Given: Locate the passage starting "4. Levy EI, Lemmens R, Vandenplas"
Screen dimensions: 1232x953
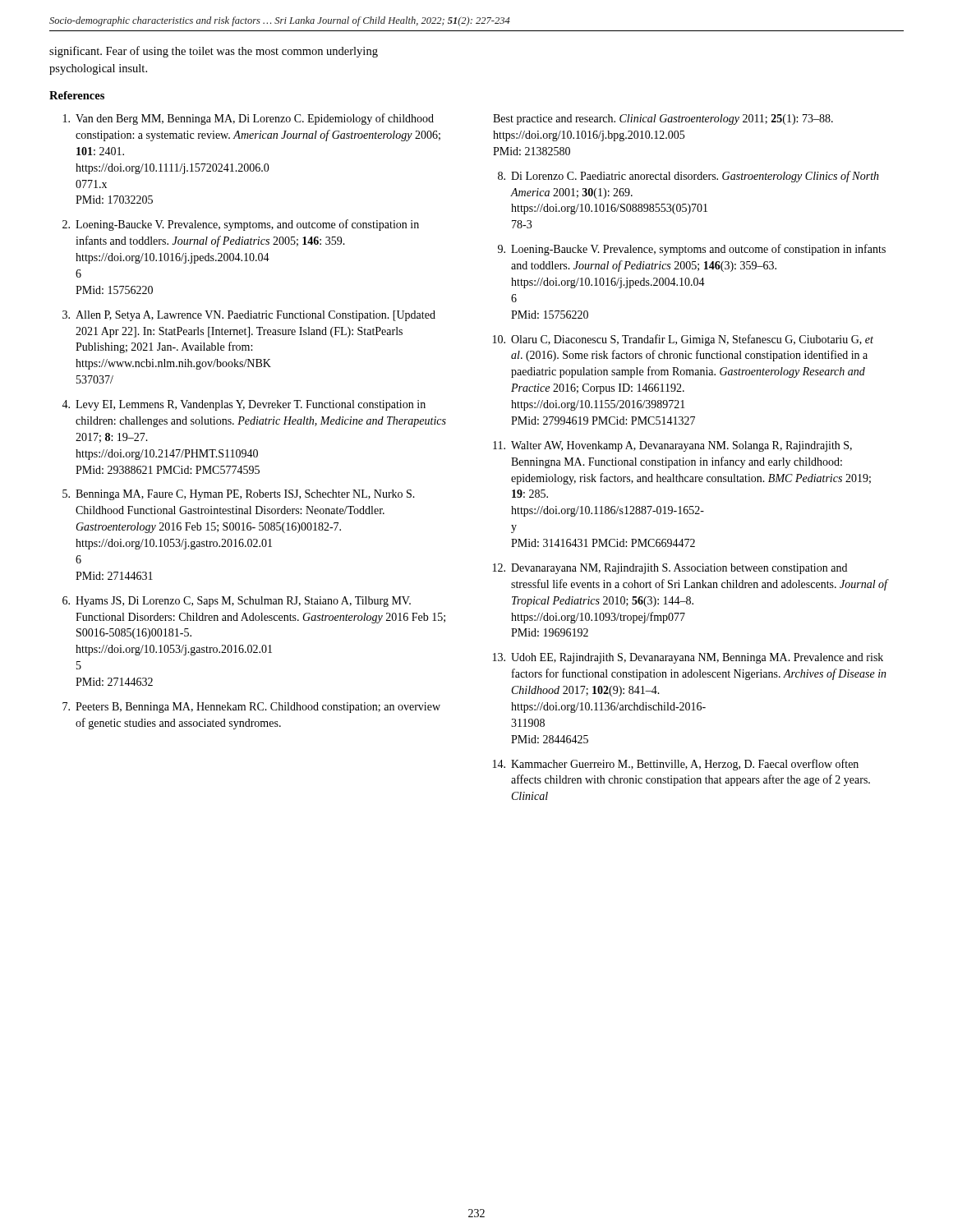Looking at the screenshot, I should (251, 438).
